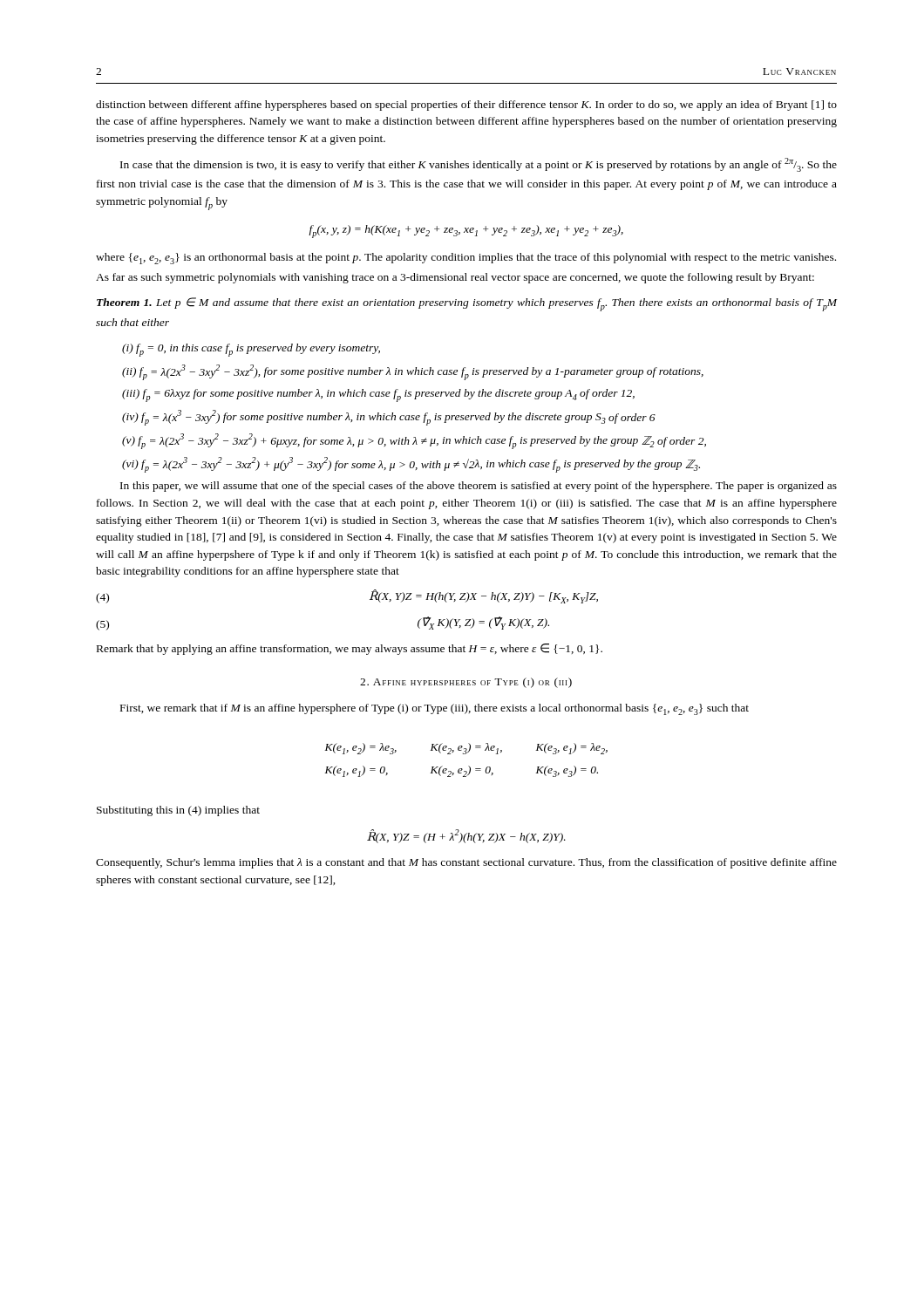Point to the text starting "where {e1, e2, e3} is an orthonormal"
This screenshot has height=1308, width=924.
(466, 267)
